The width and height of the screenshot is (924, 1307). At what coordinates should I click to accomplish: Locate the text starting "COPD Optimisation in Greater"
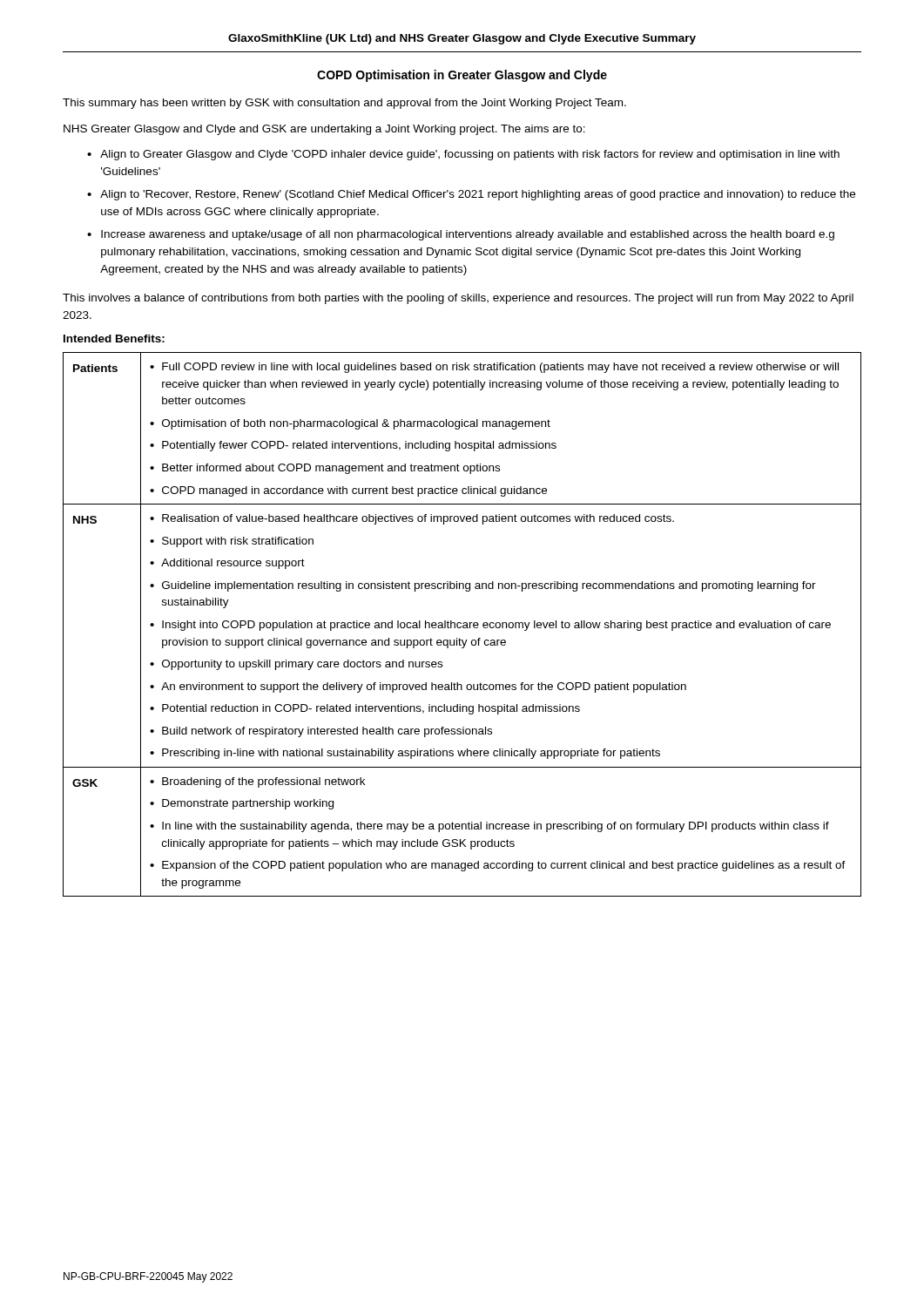point(462,75)
